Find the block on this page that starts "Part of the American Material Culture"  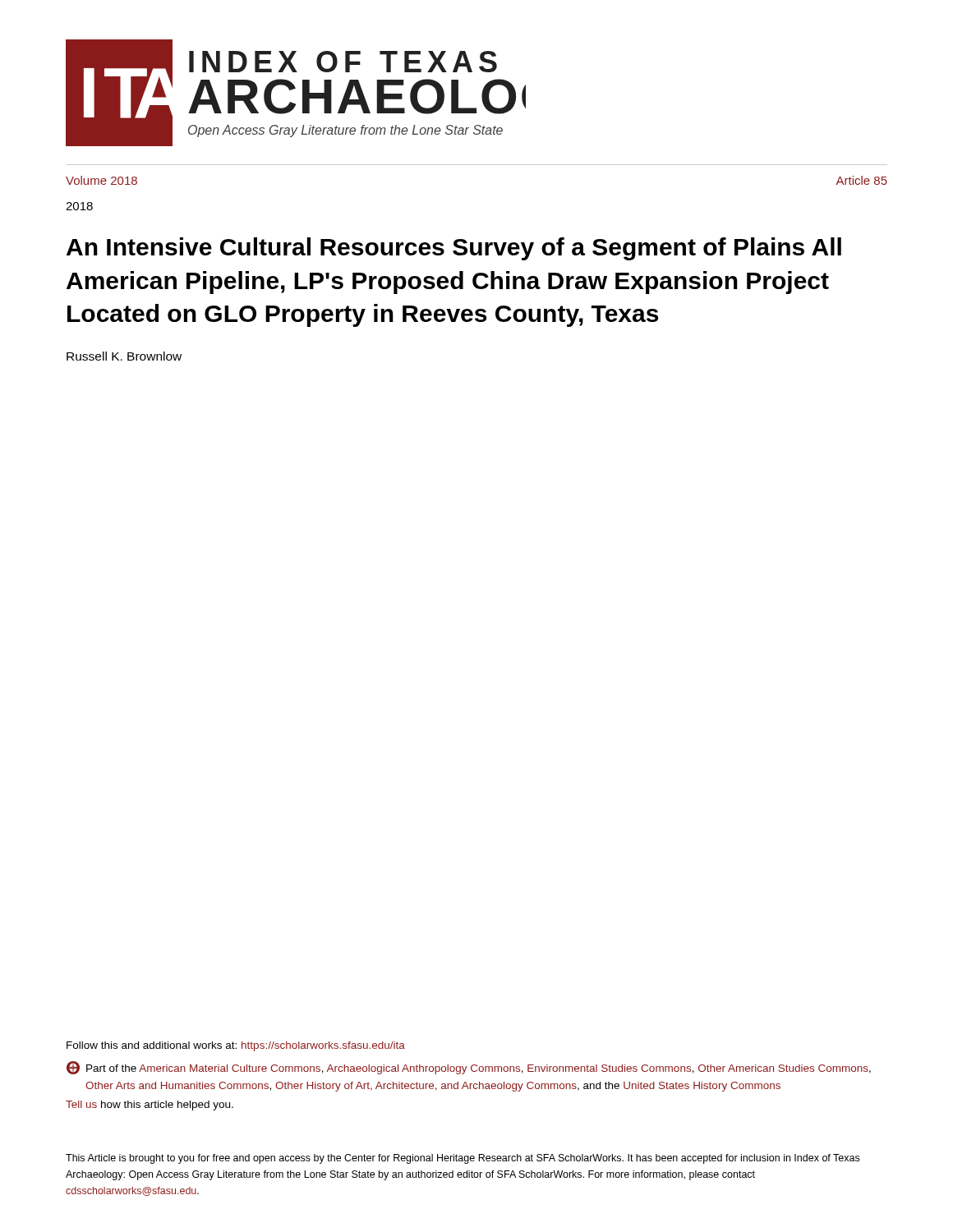point(479,1077)
